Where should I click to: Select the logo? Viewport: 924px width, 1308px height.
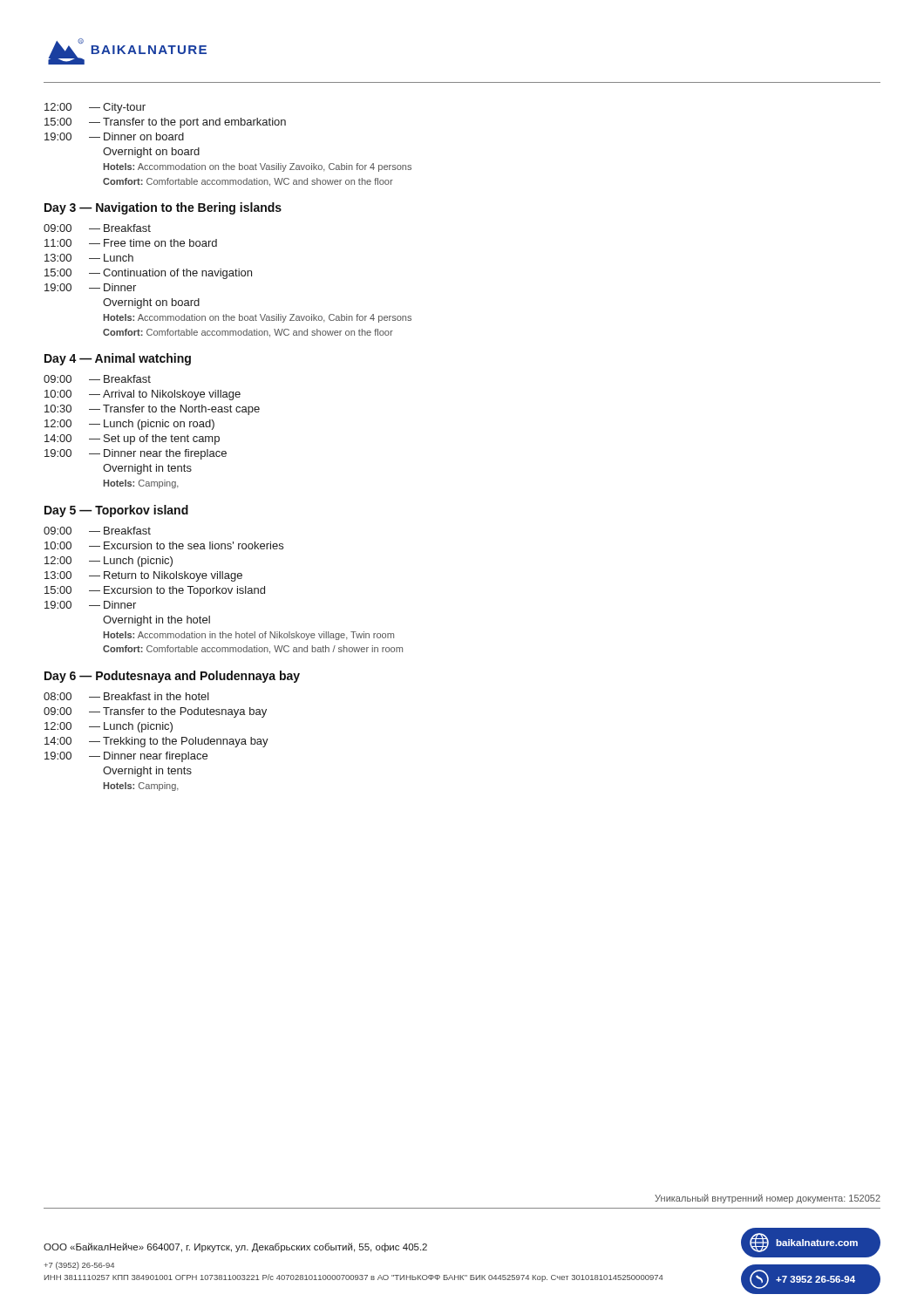(462, 49)
